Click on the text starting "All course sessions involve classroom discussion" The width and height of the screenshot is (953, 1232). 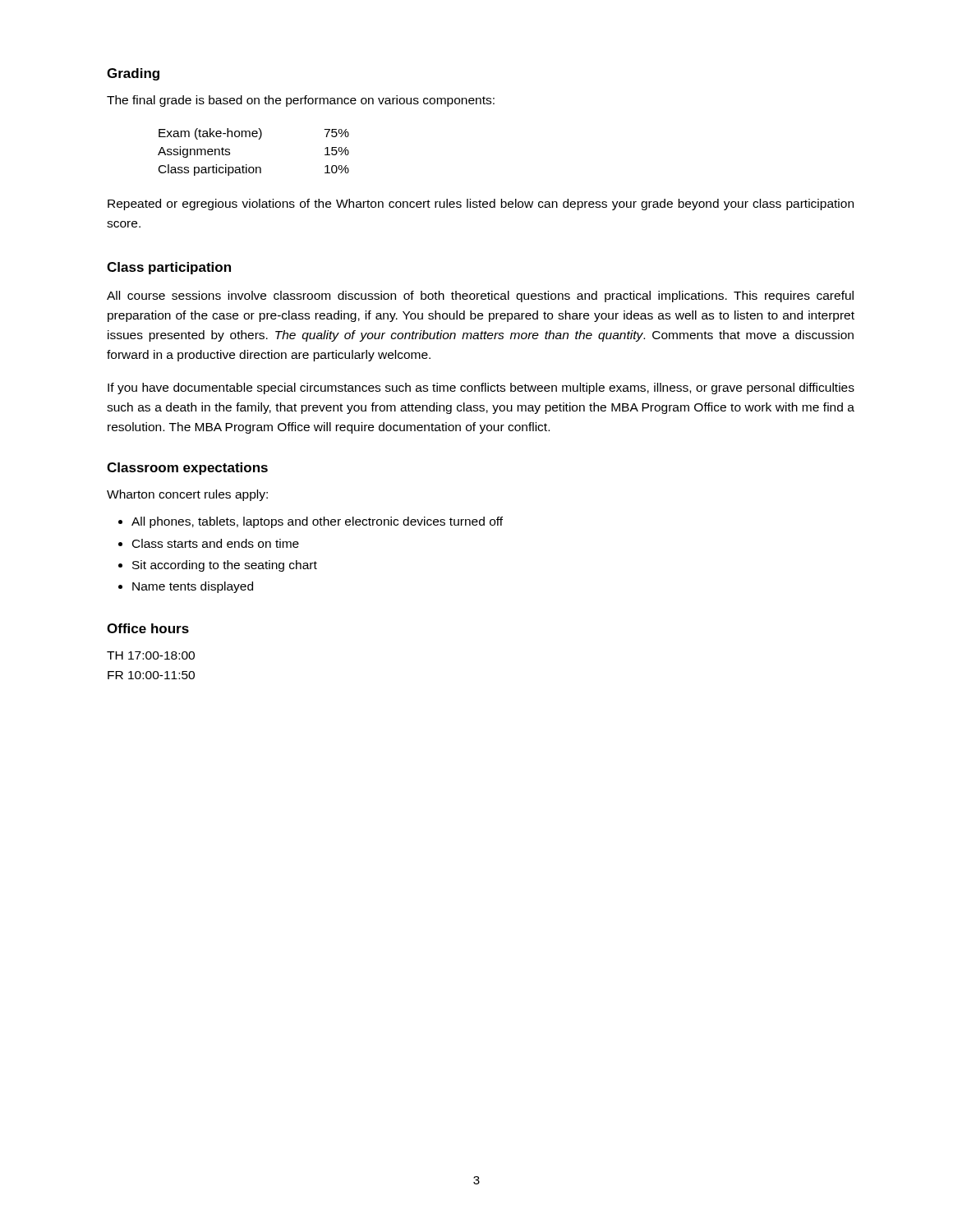481,325
